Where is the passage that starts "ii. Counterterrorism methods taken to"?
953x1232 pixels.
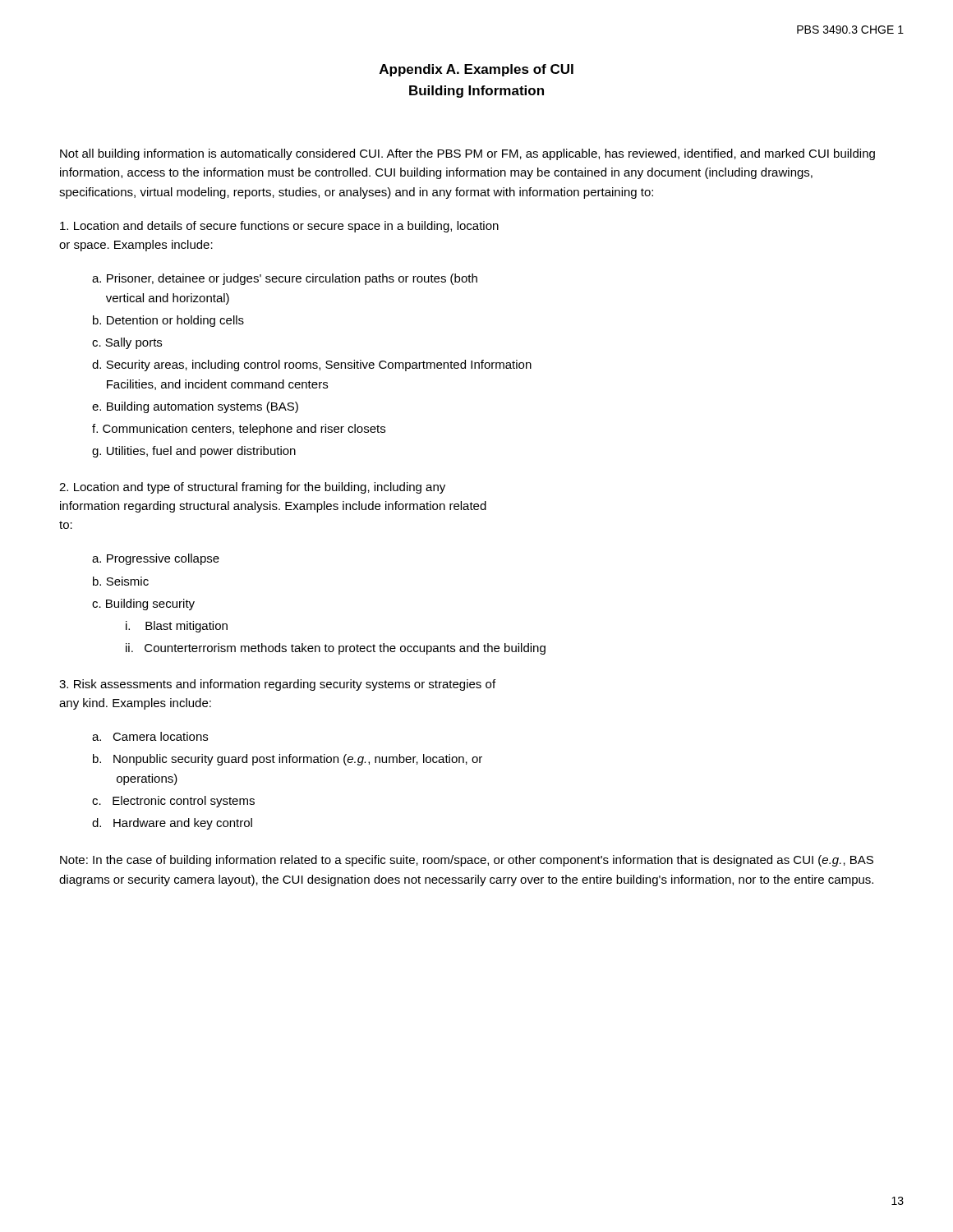click(336, 648)
